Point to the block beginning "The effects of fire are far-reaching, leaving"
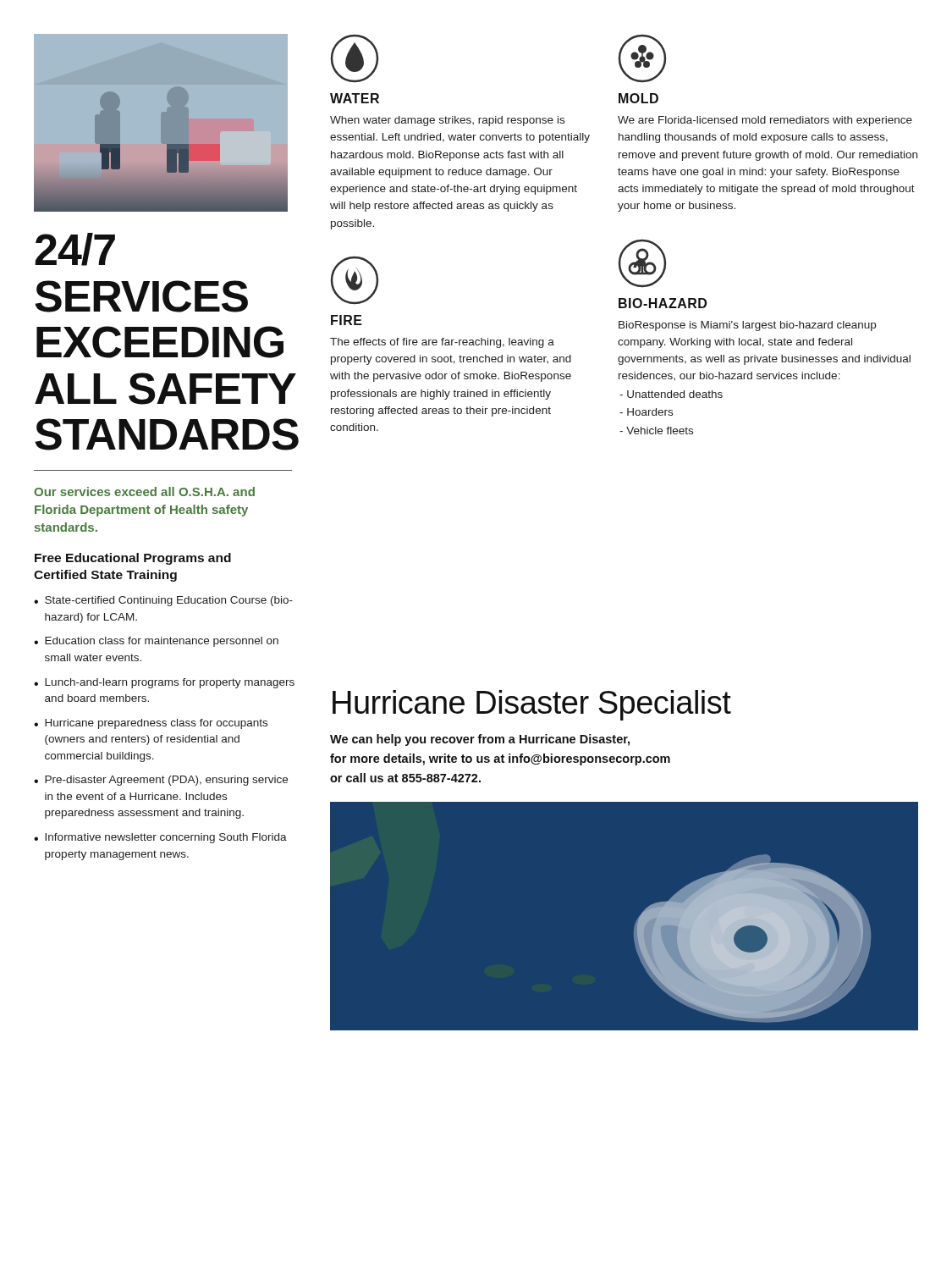952x1270 pixels. click(451, 384)
